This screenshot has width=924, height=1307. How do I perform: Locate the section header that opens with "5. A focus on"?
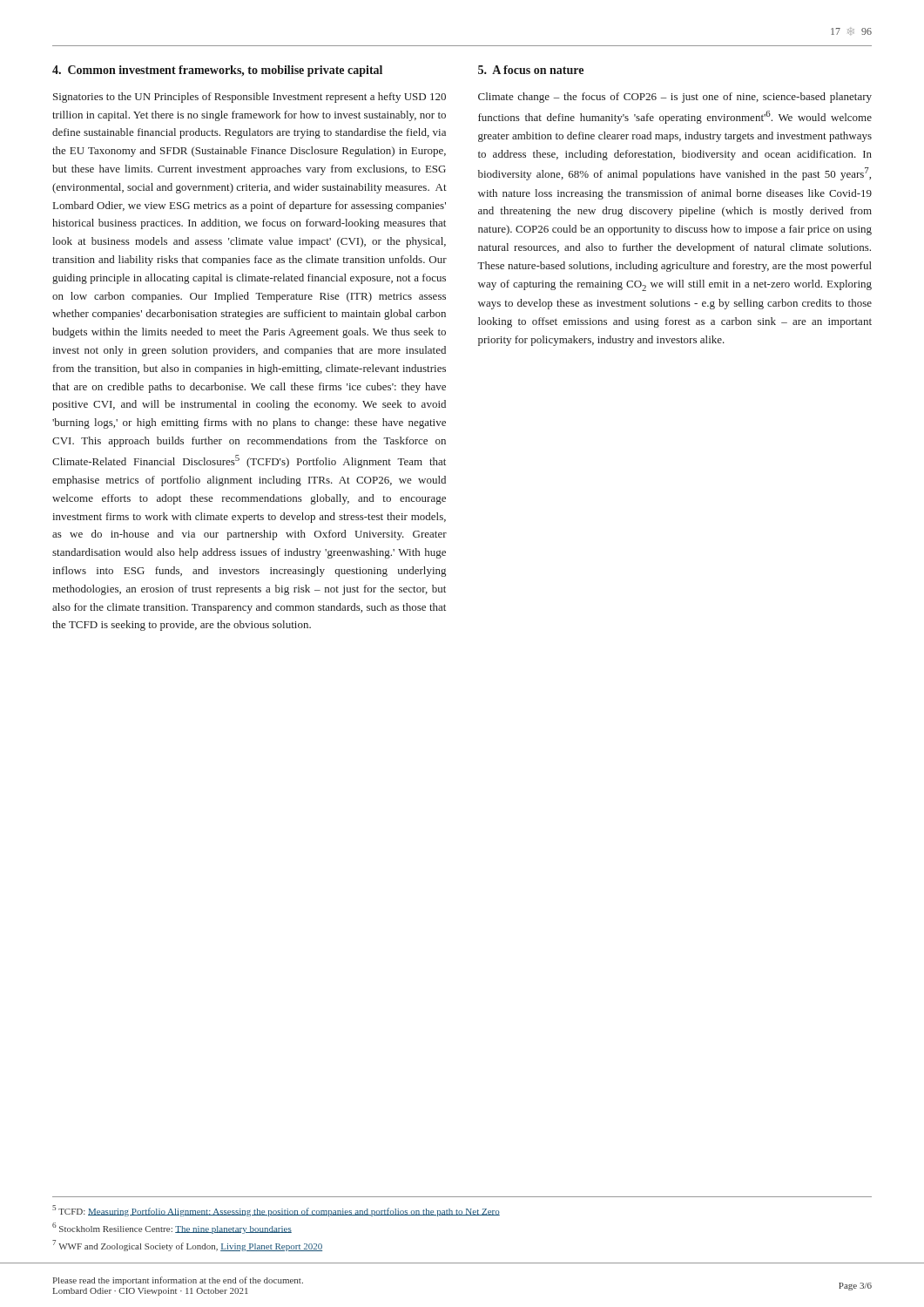531,70
